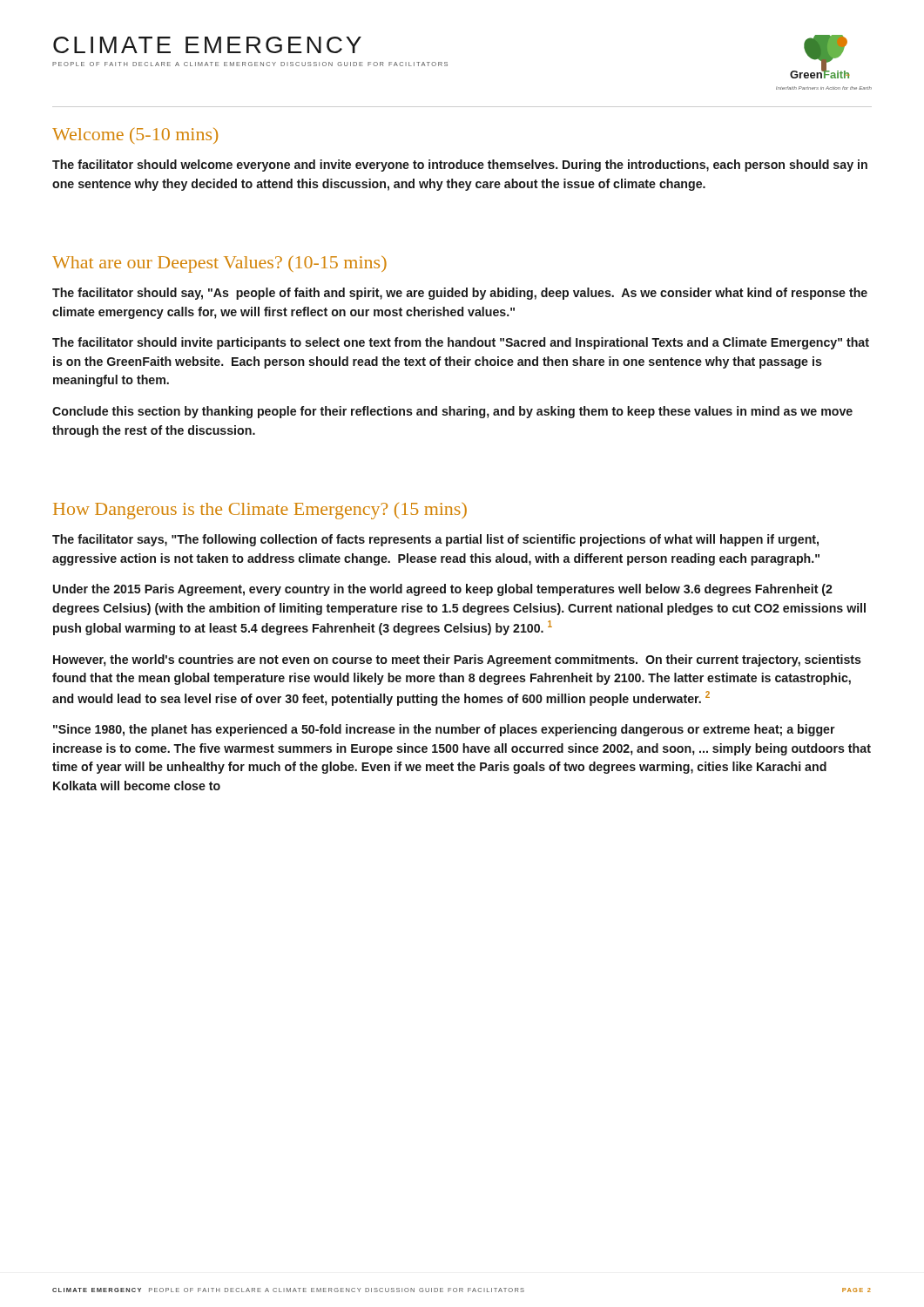Image resolution: width=924 pixels, height=1307 pixels.
Task: Find the region starting "The facilitator should welcome everyone and invite everyone"
Action: 460,174
